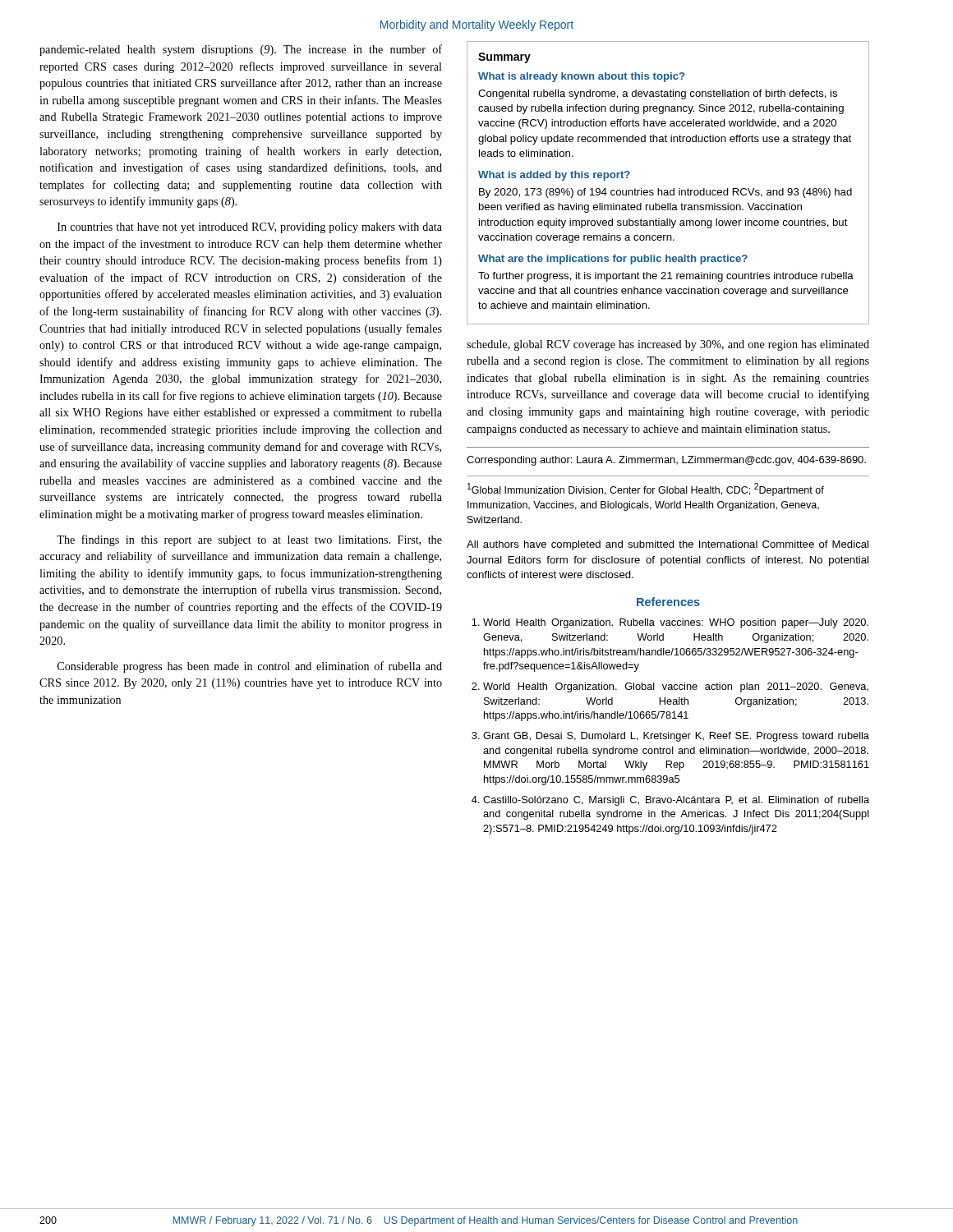The image size is (953, 1232).
Task: Point to the block beginning "World Health Organization. Rubella vaccines: WHO"
Action: [676, 644]
